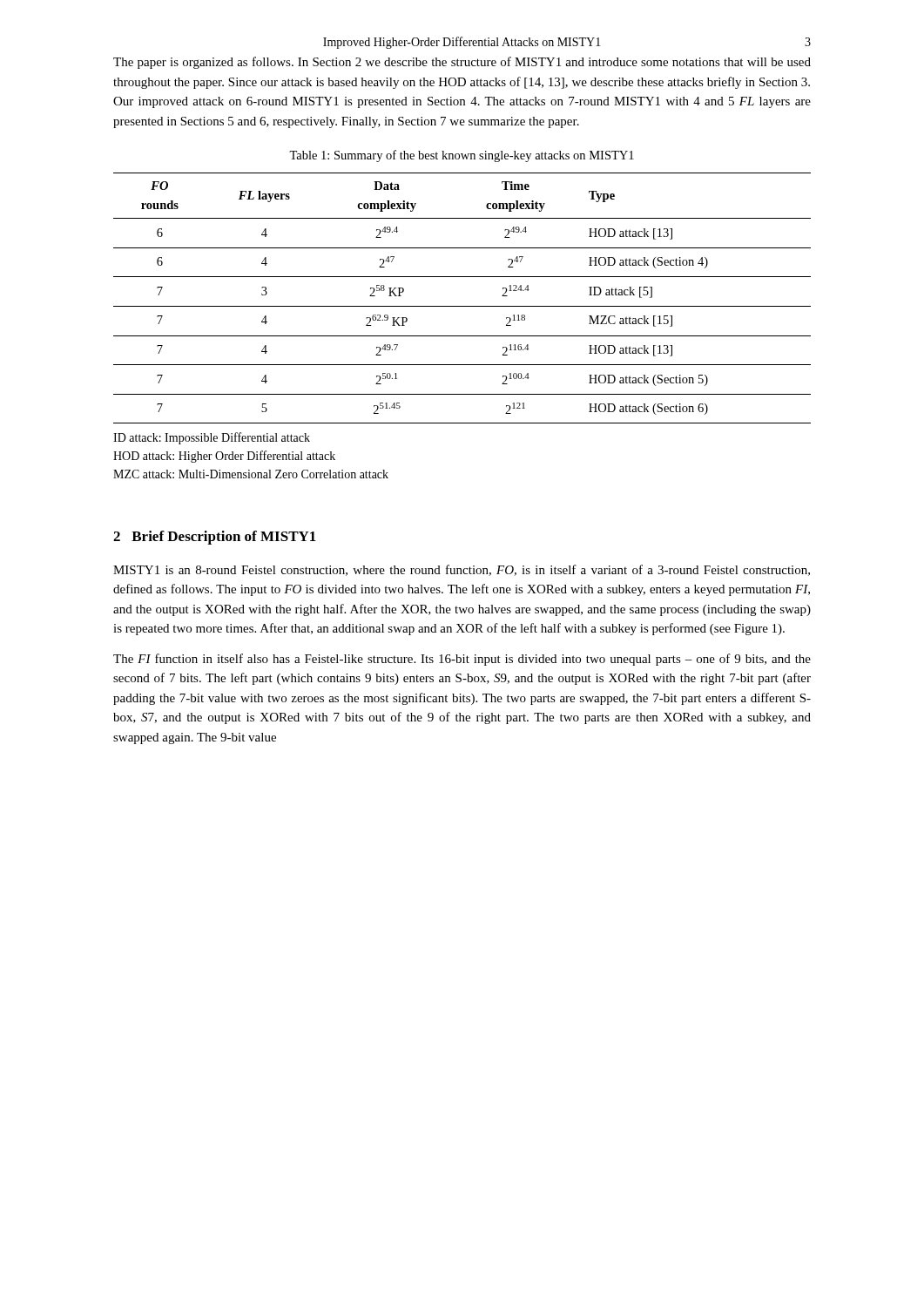
Task: Locate the block of text that opens with "The paper is organized"
Action: click(x=462, y=91)
